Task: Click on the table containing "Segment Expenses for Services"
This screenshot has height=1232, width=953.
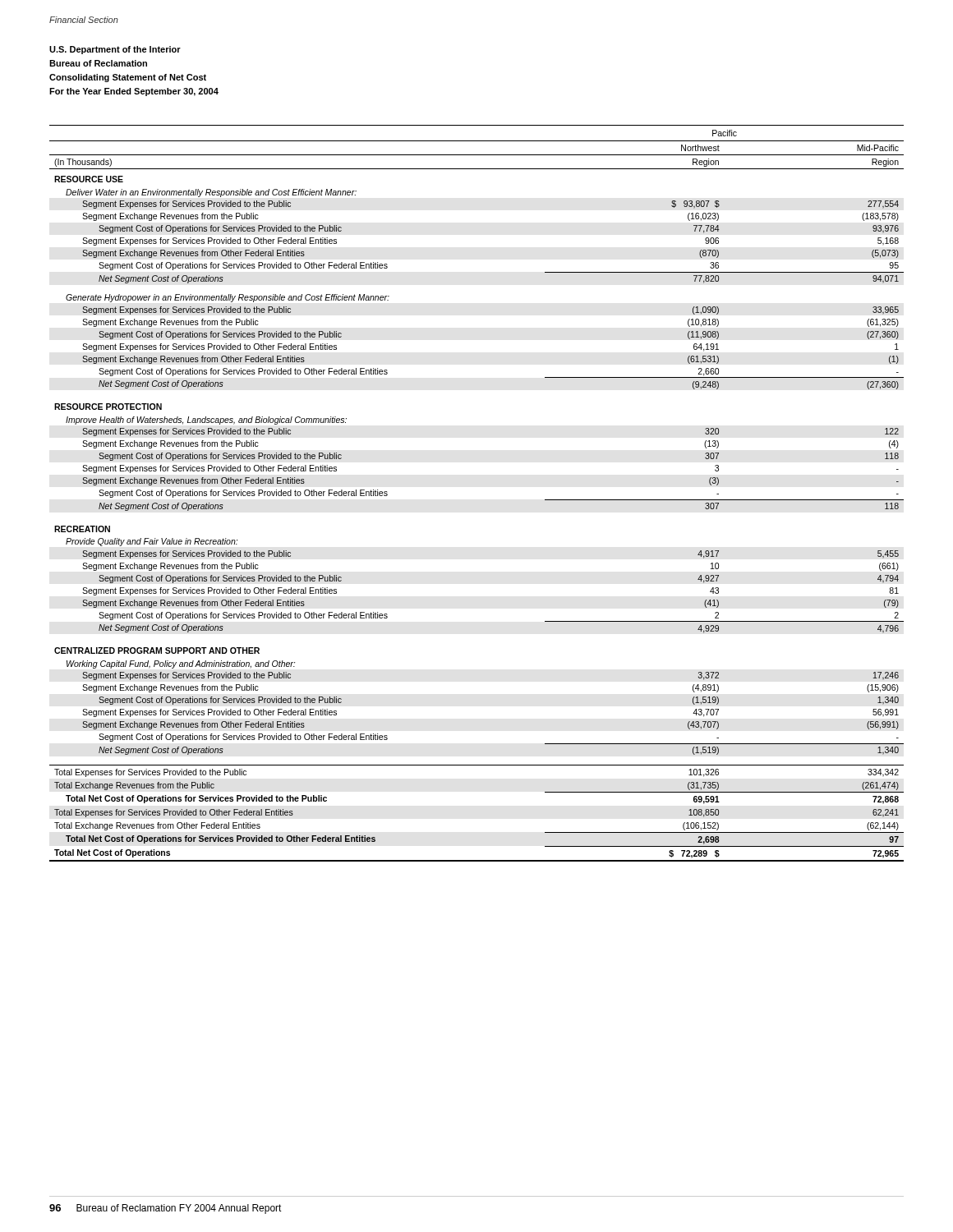Action: pos(476,493)
